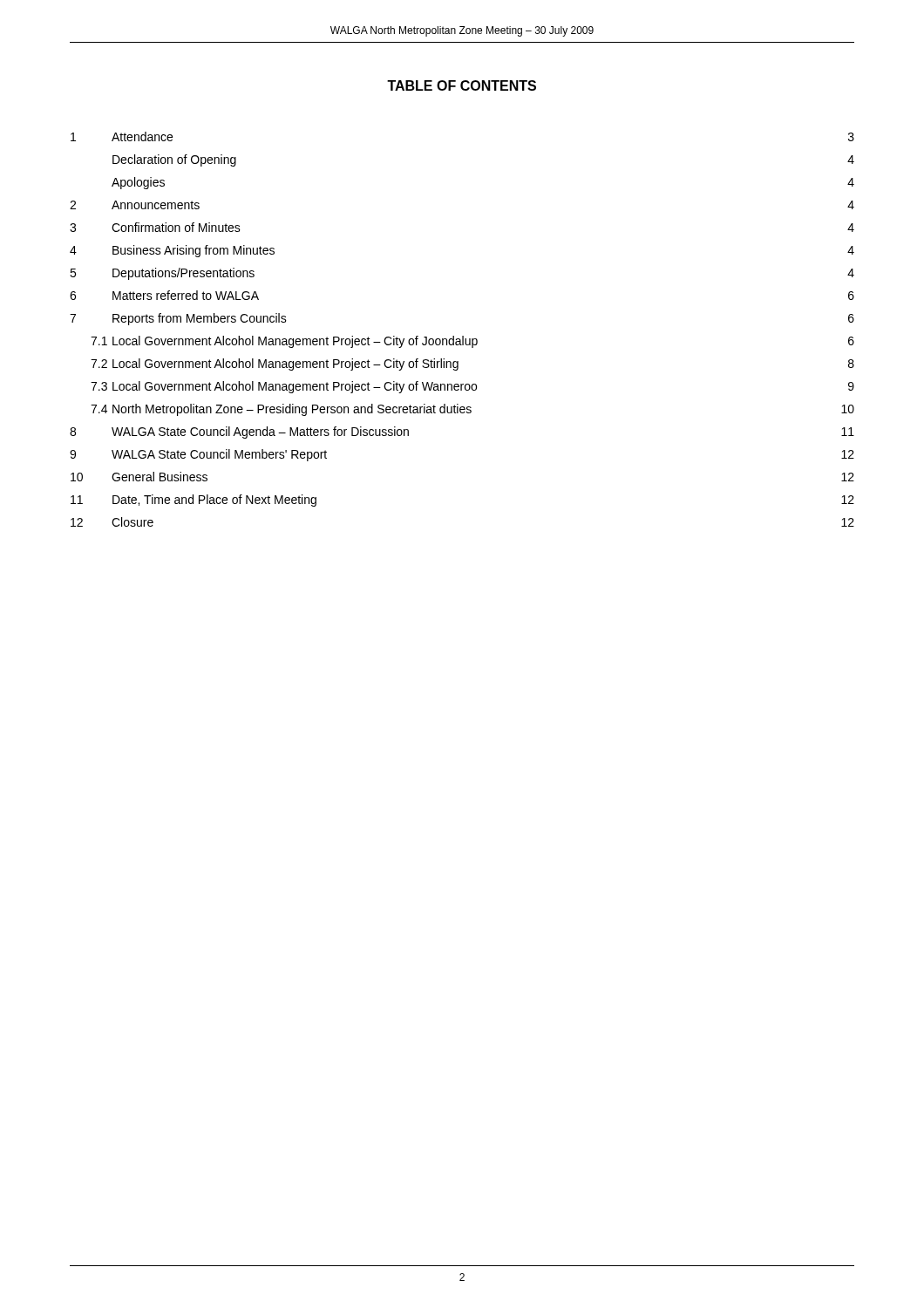This screenshot has height=1308, width=924.
Task: Click on the list item containing "12 Closure 12"
Action: 129,522
